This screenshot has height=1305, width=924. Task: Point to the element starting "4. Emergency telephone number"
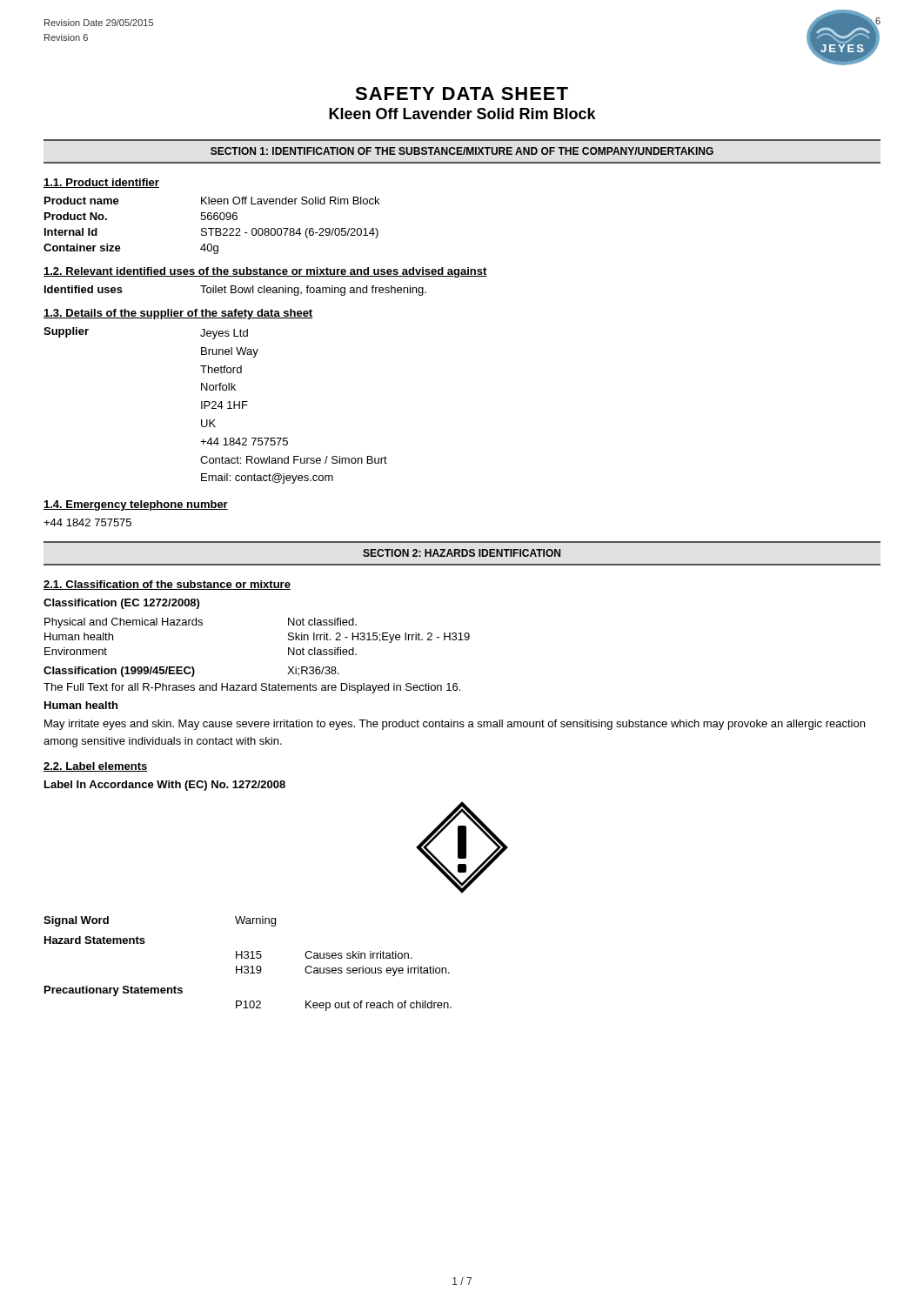[x=136, y=504]
